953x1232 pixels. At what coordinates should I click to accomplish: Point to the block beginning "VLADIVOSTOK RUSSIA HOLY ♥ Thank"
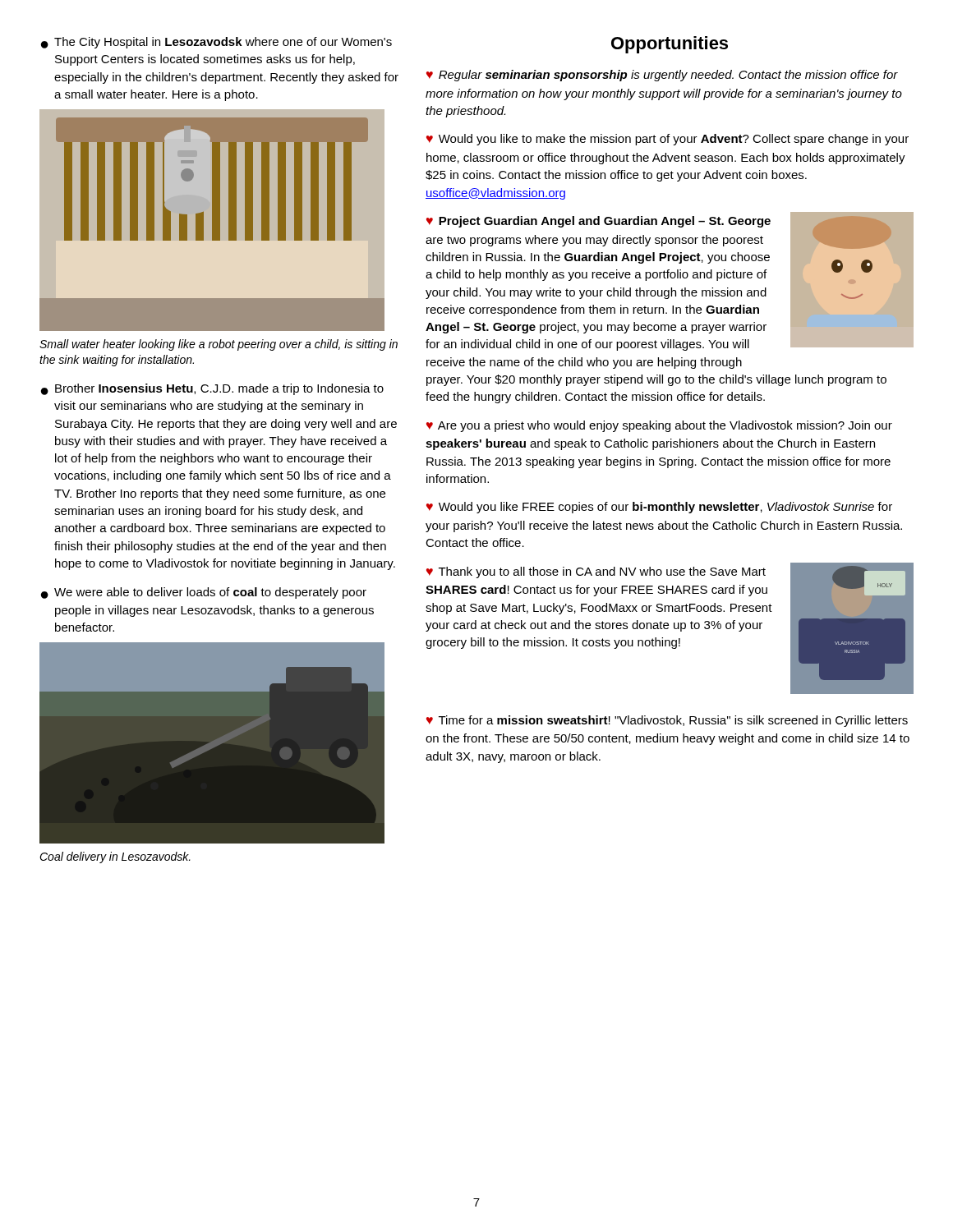pos(670,628)
